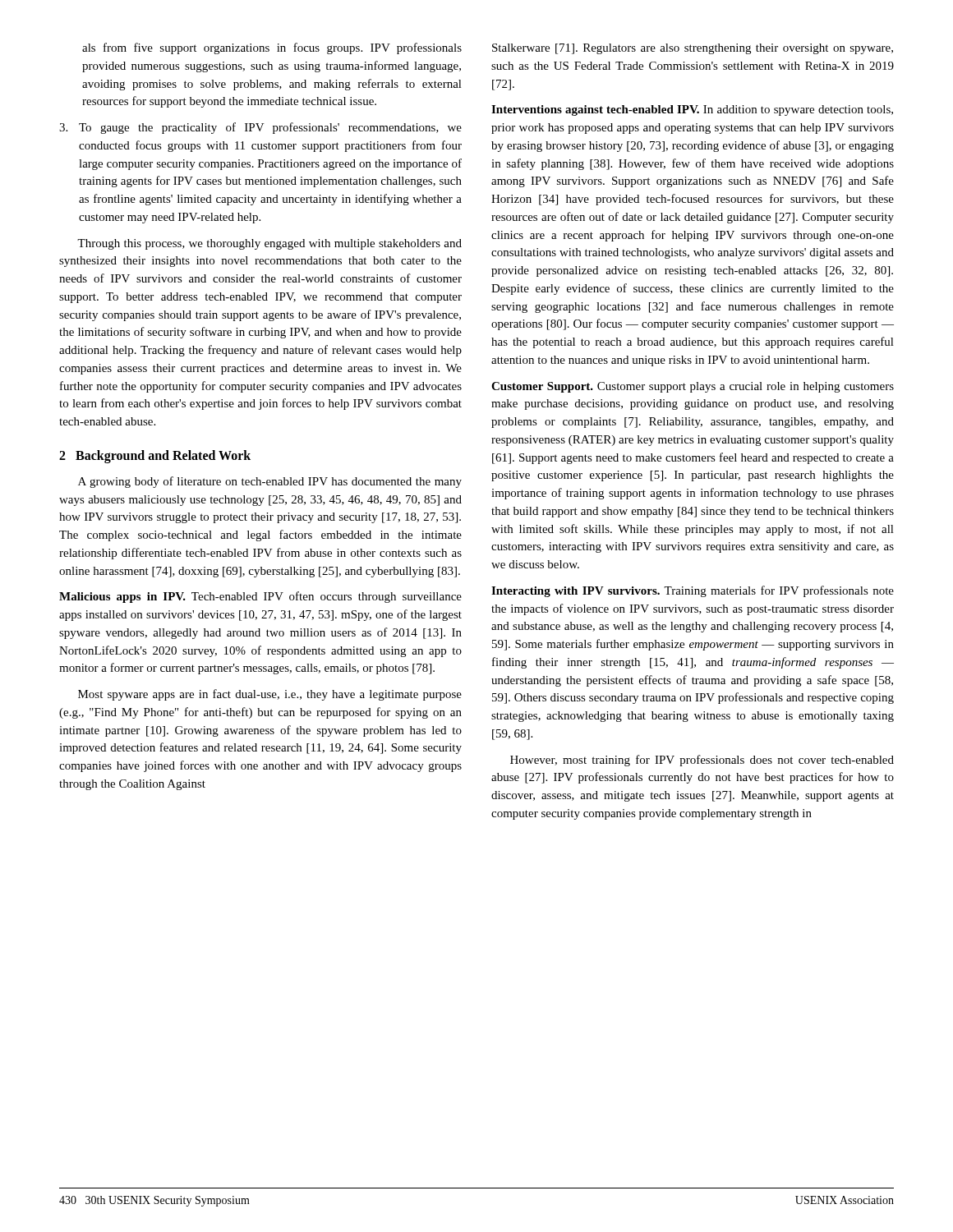Find the list item with the text "3. To gauge the practicality of IPV"
953x1232 pixels.
260,173
